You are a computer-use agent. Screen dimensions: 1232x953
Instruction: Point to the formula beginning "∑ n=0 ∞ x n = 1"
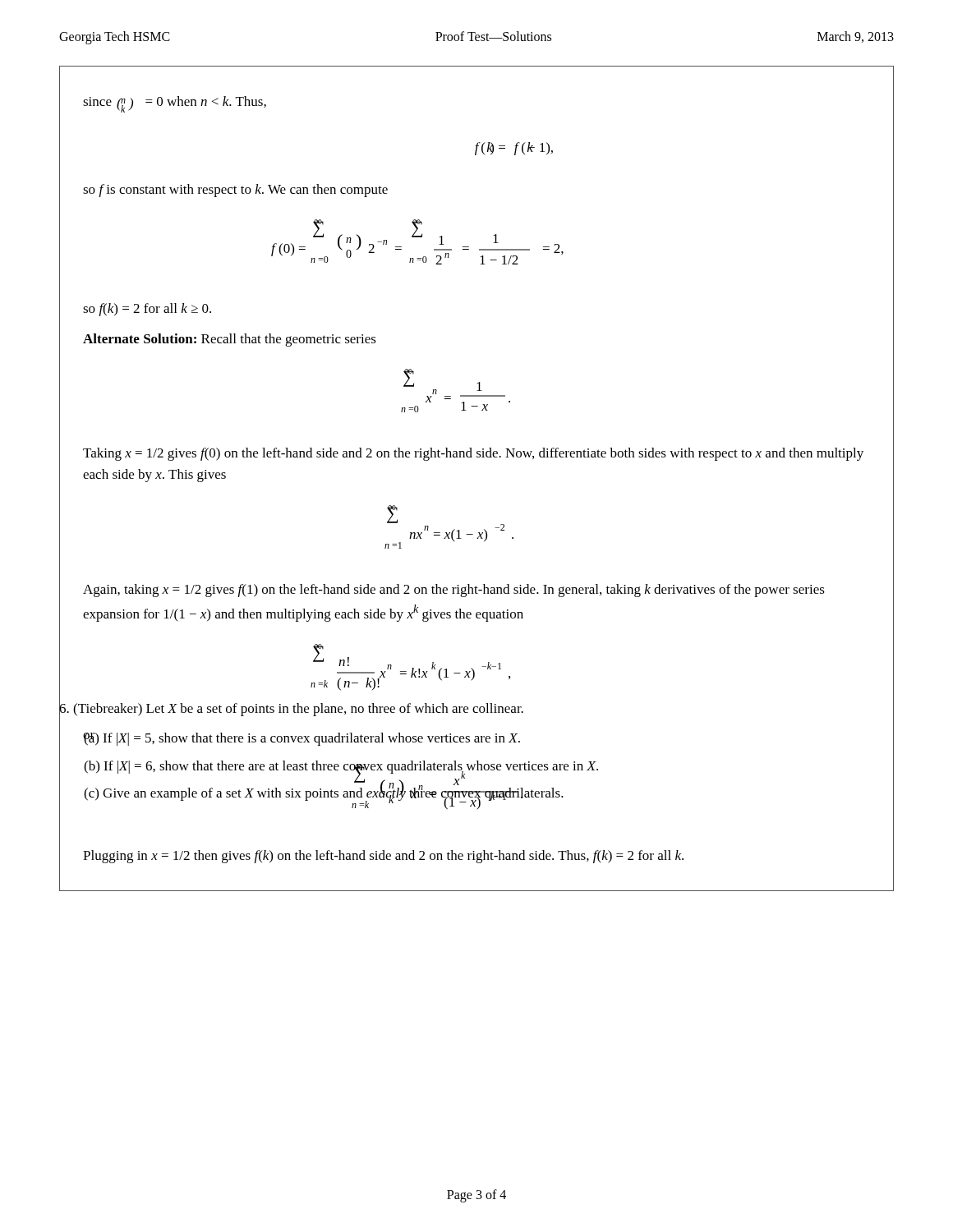pyautogui.click(x=476, y=394)
